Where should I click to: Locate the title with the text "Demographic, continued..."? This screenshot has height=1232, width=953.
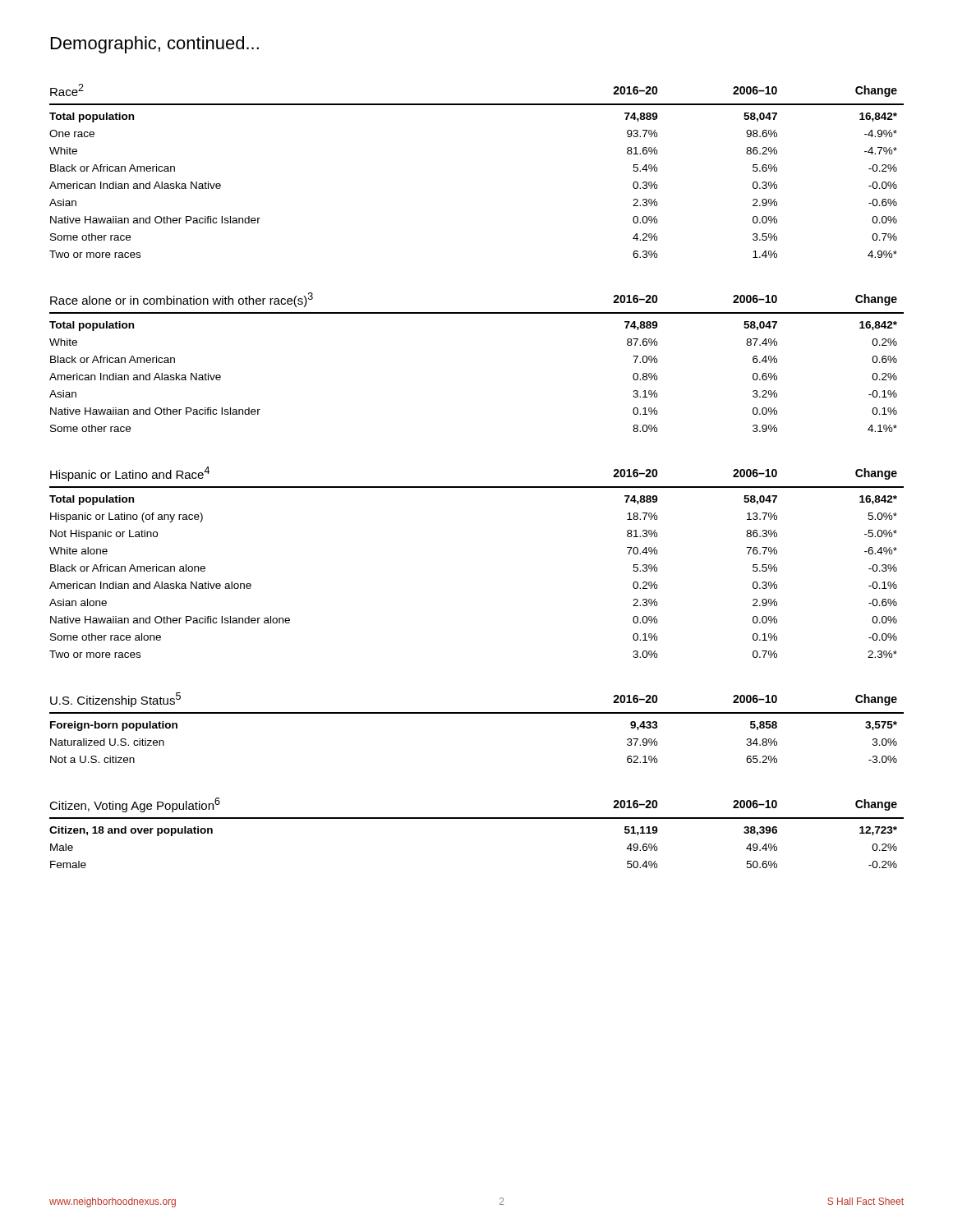tap(155, 43)
